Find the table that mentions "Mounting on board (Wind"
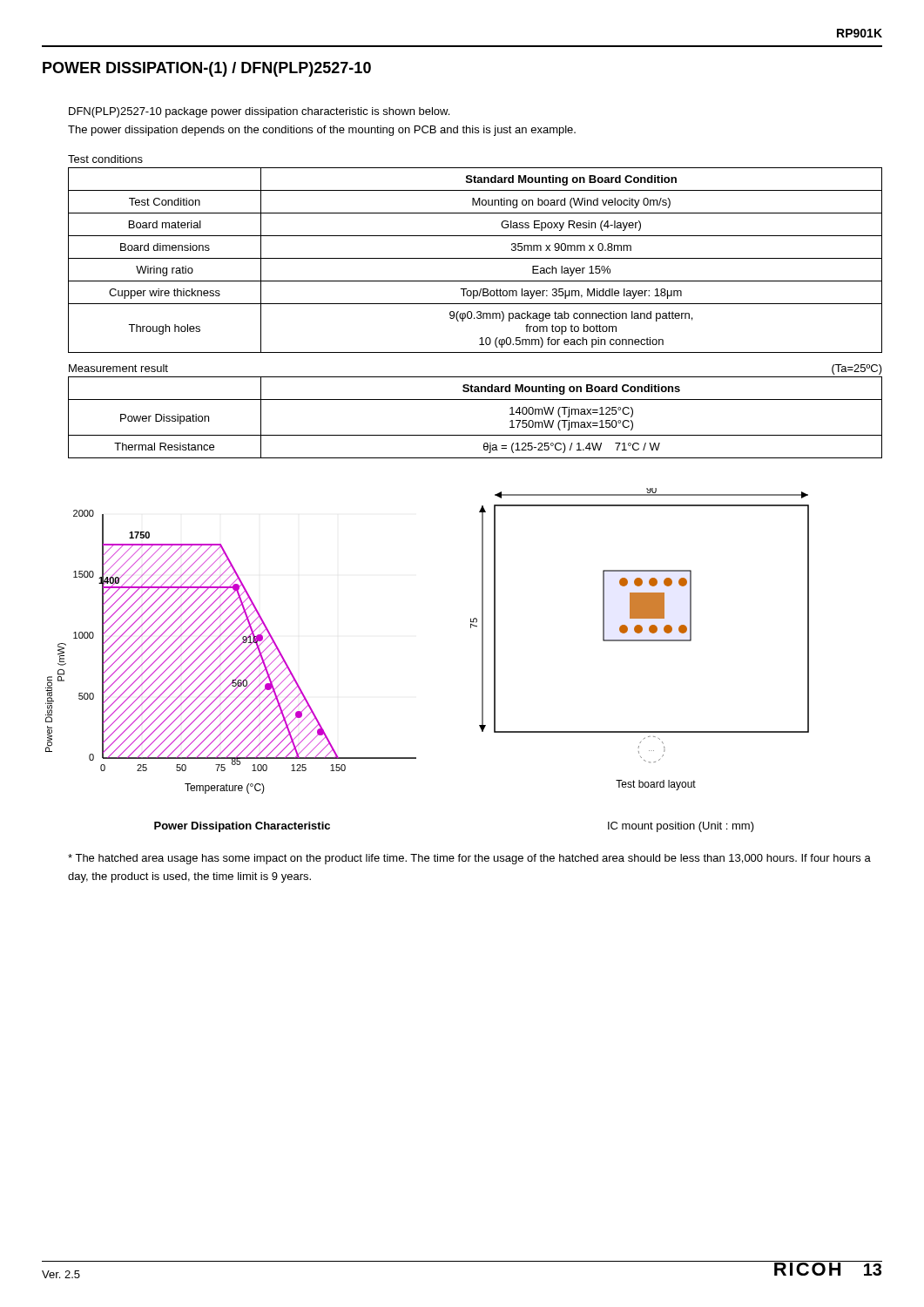924x1307 pixels. coord(475,260)
